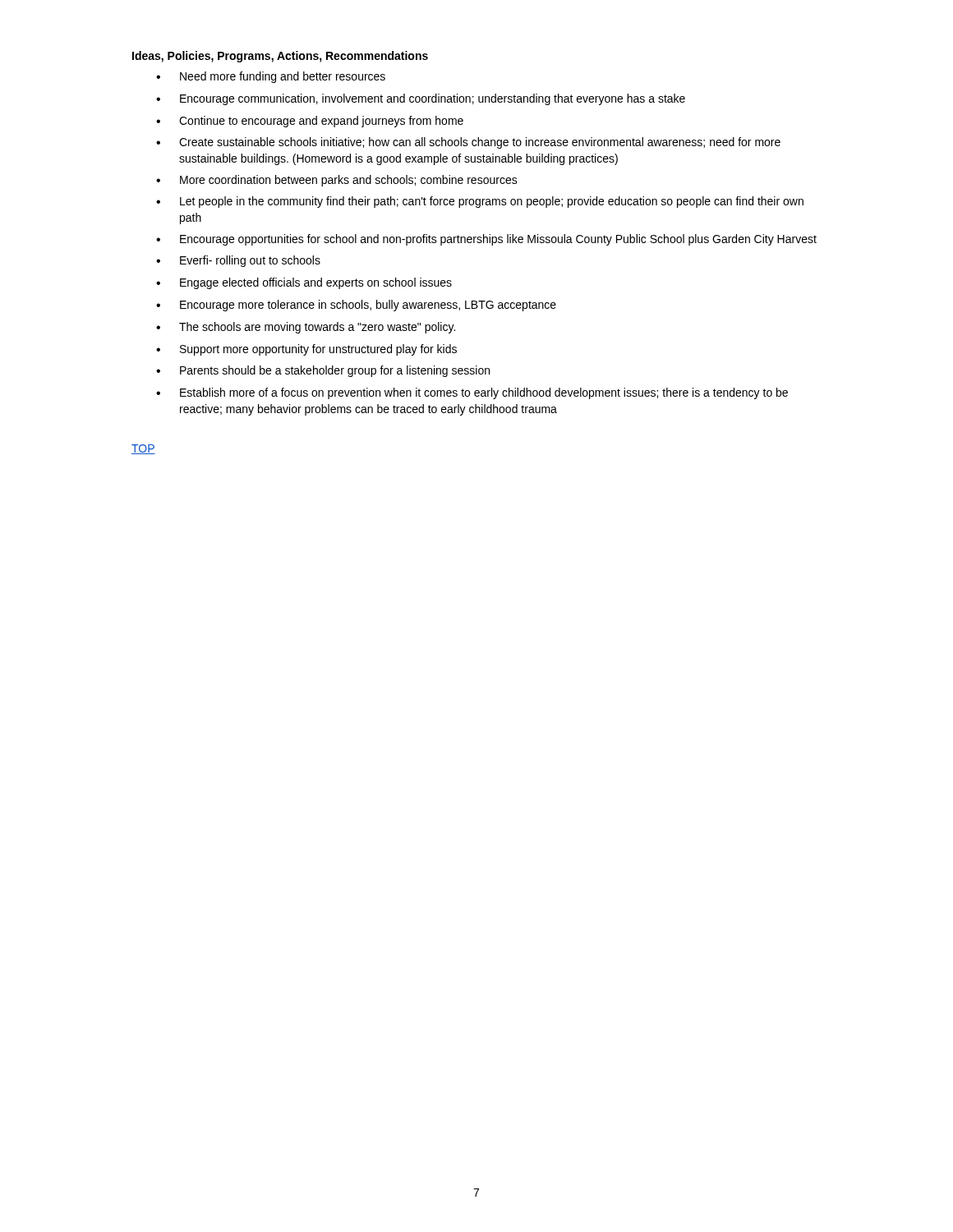Image resolution: width=953 pixels, height=1232 pixels.
Task: Find the list item that reads "• Encourage communication,"
Action: point(489,100)
